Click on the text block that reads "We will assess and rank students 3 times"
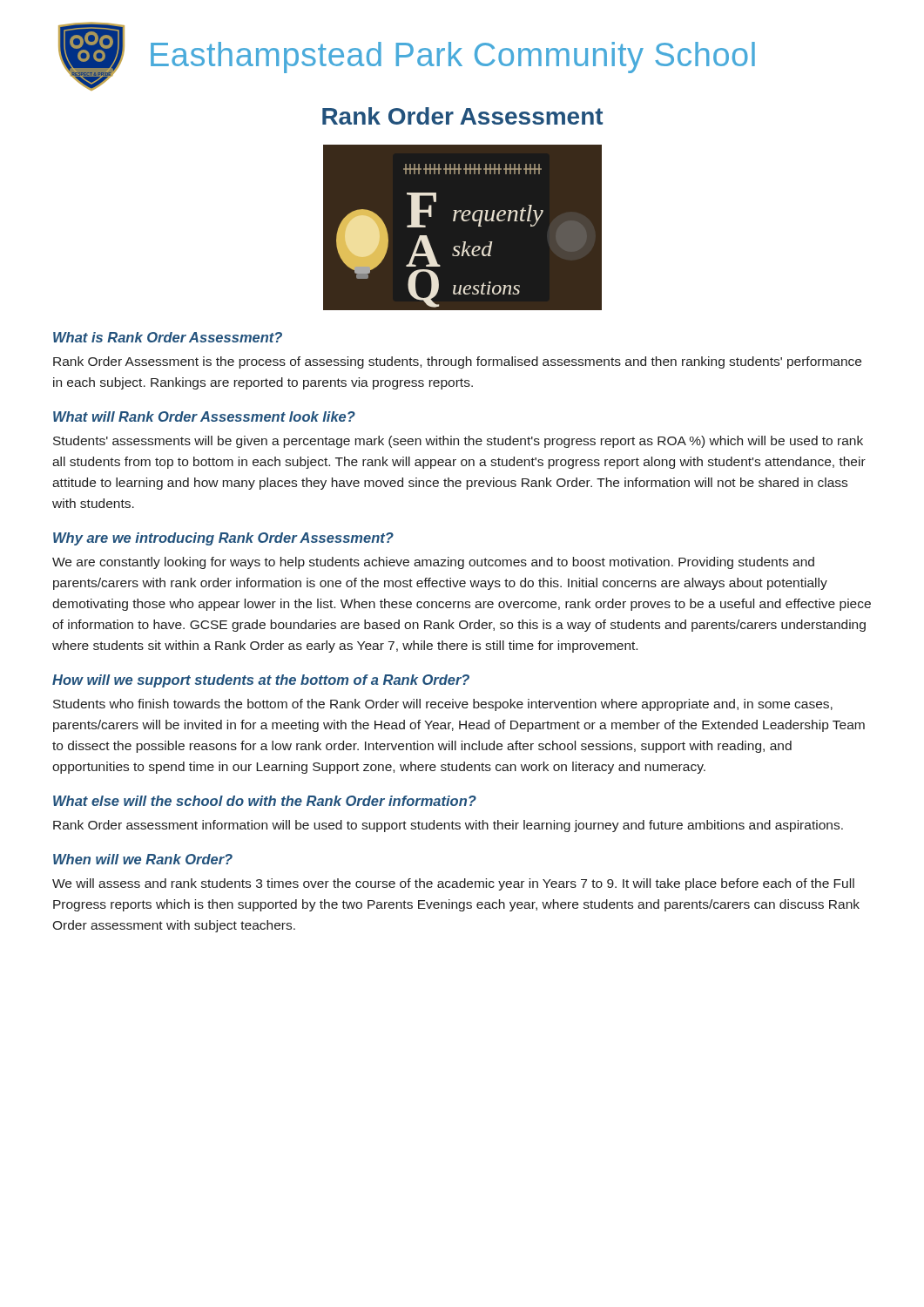Viewport: 924px width, 1307px height. (x=456, y=904)
